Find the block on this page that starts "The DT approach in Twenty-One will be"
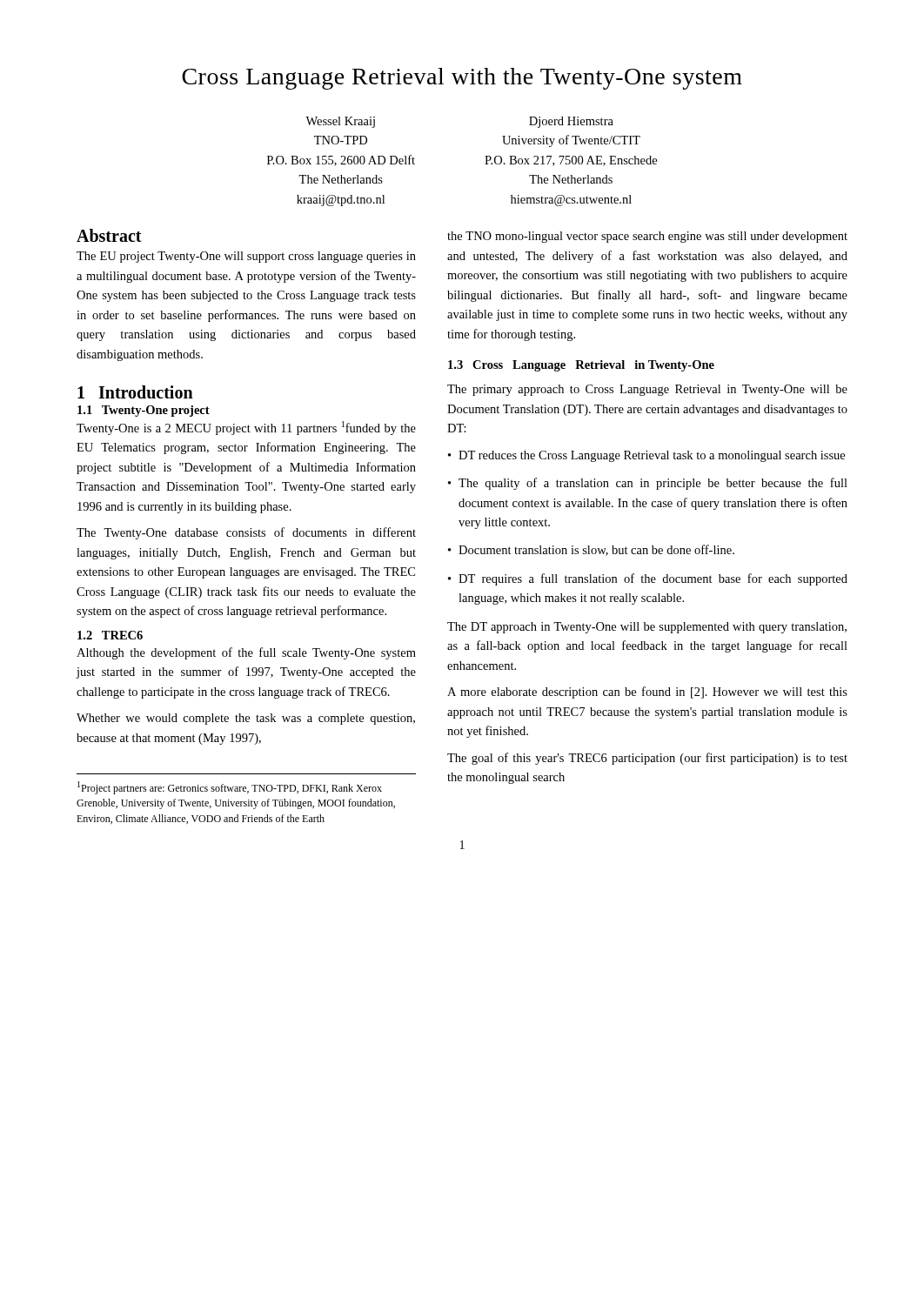924x1305 pixels. [x=647, y=702]
